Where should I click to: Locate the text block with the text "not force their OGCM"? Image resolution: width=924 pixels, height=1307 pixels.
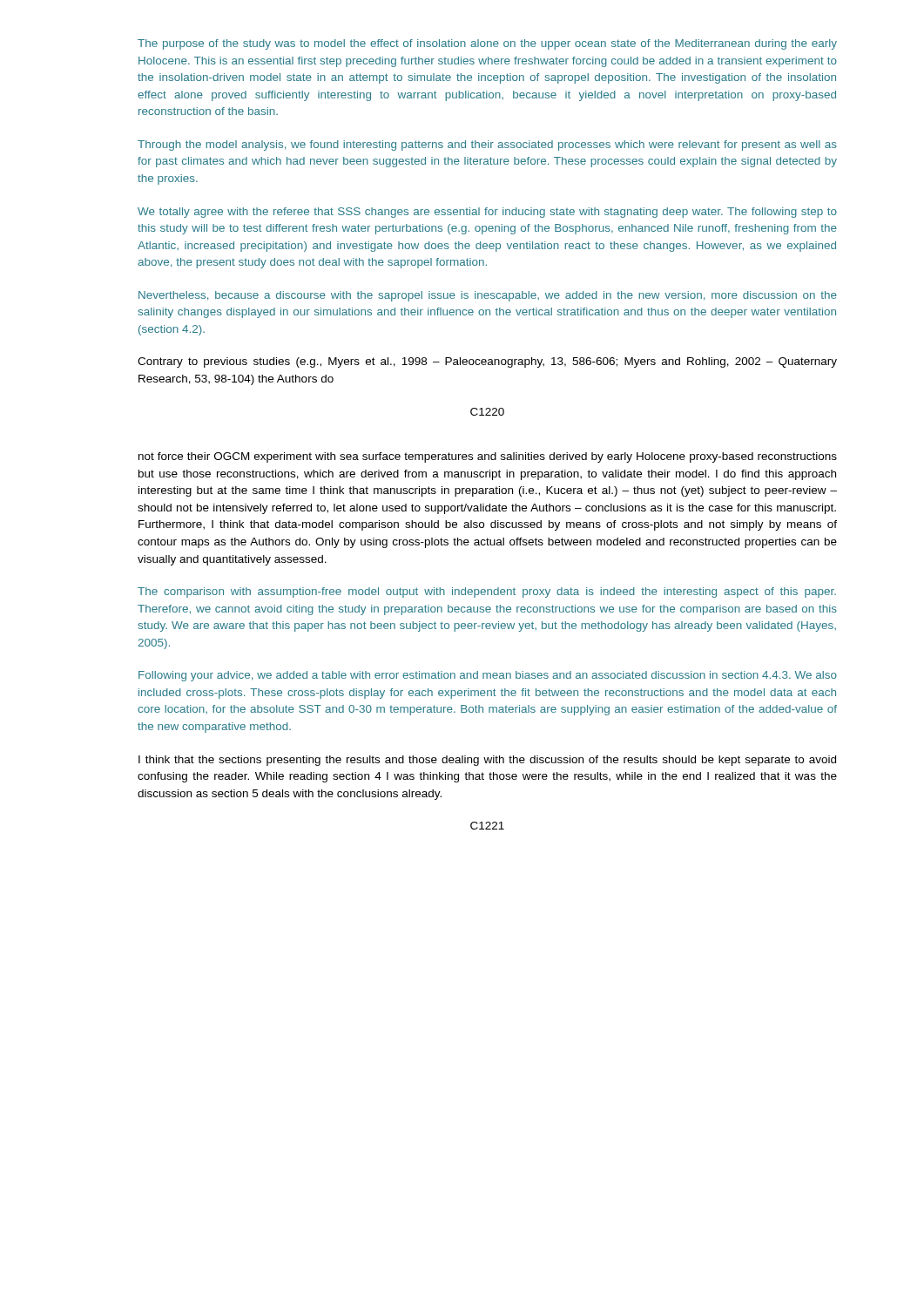pos(487,507)
